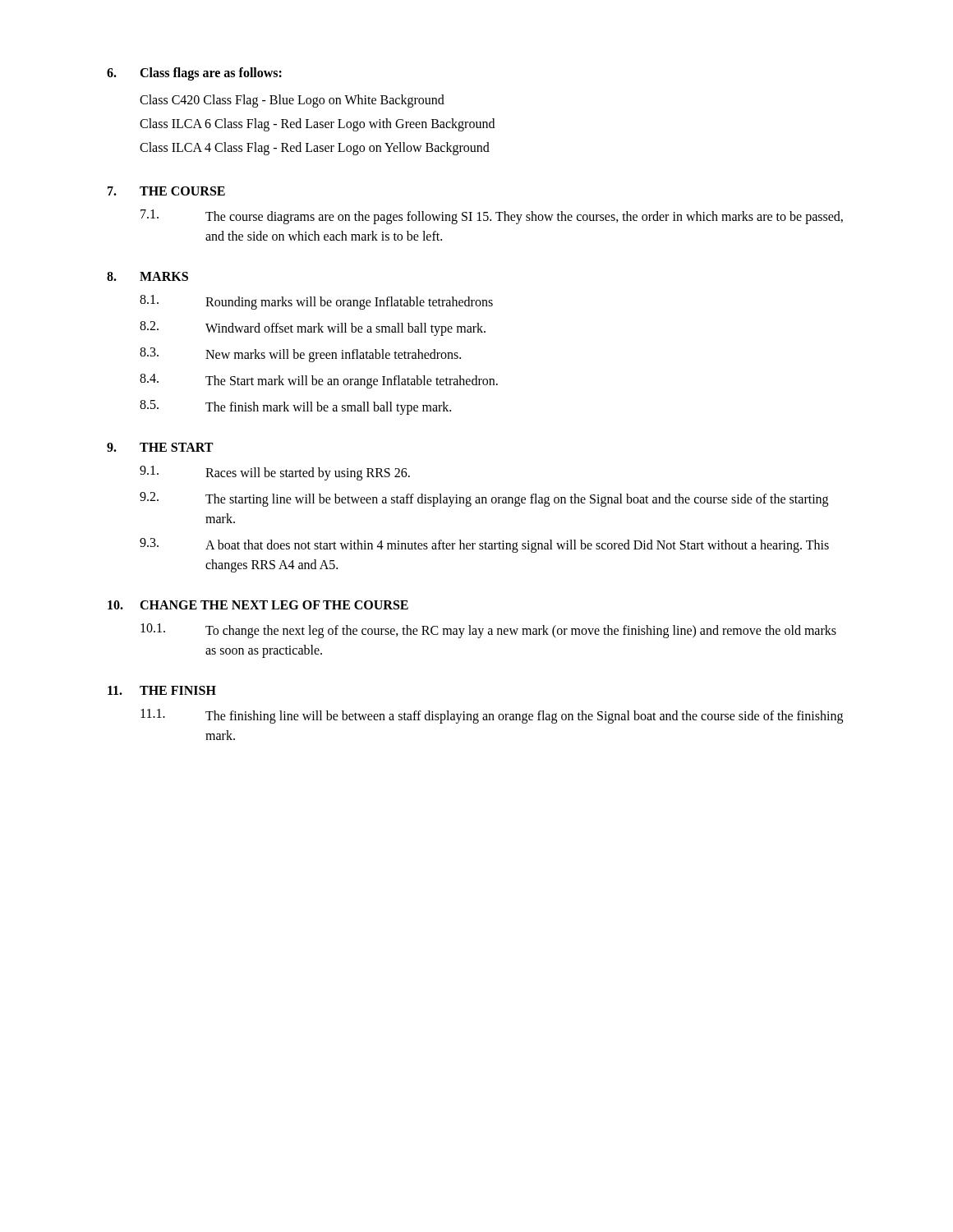This screenshot has width=953, height=1232.
Task: Locate the block of text that opens with "8.4. The Start mark will"
Action: coord(493,381)
